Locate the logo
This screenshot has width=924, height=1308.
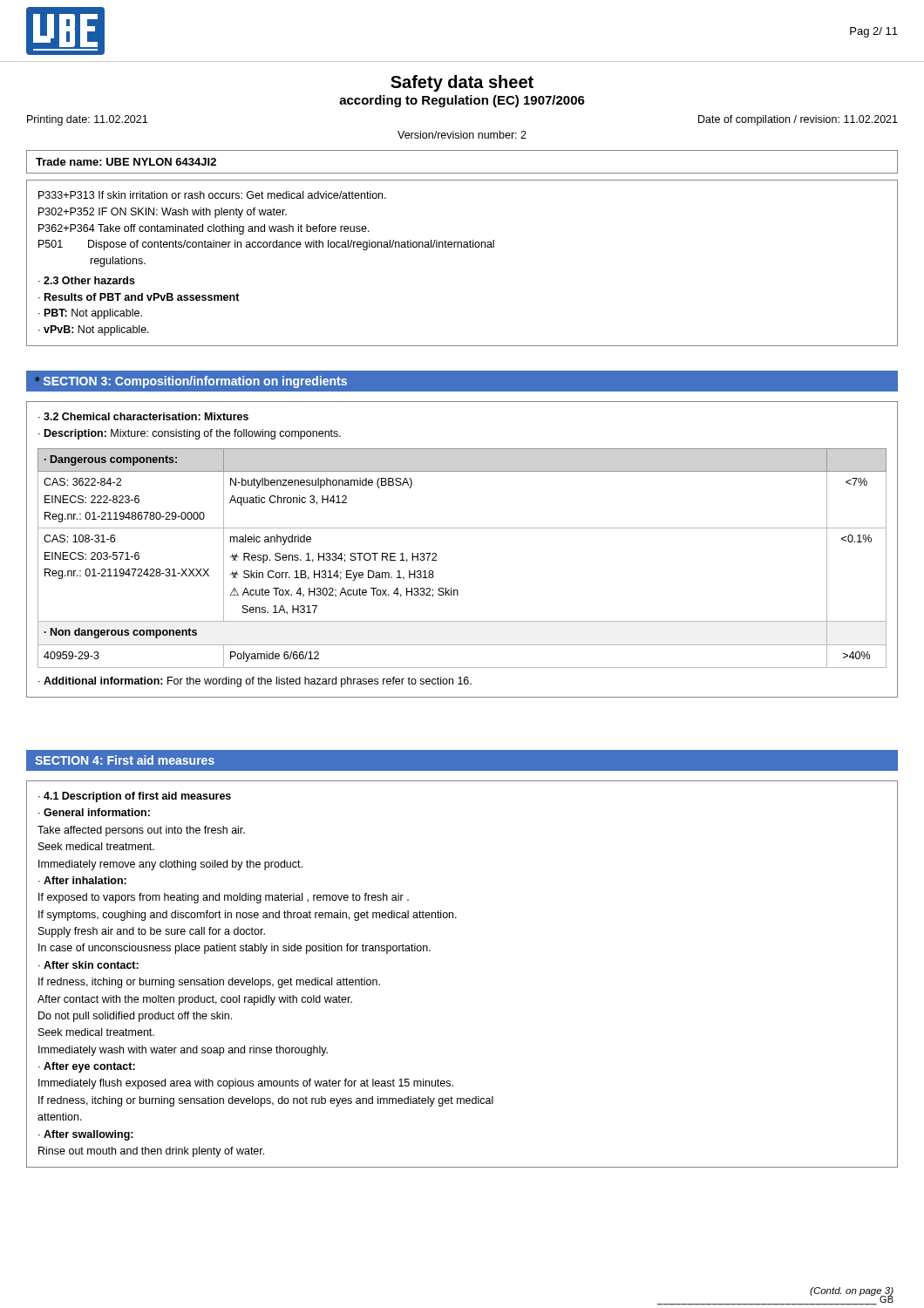point(65,31)
